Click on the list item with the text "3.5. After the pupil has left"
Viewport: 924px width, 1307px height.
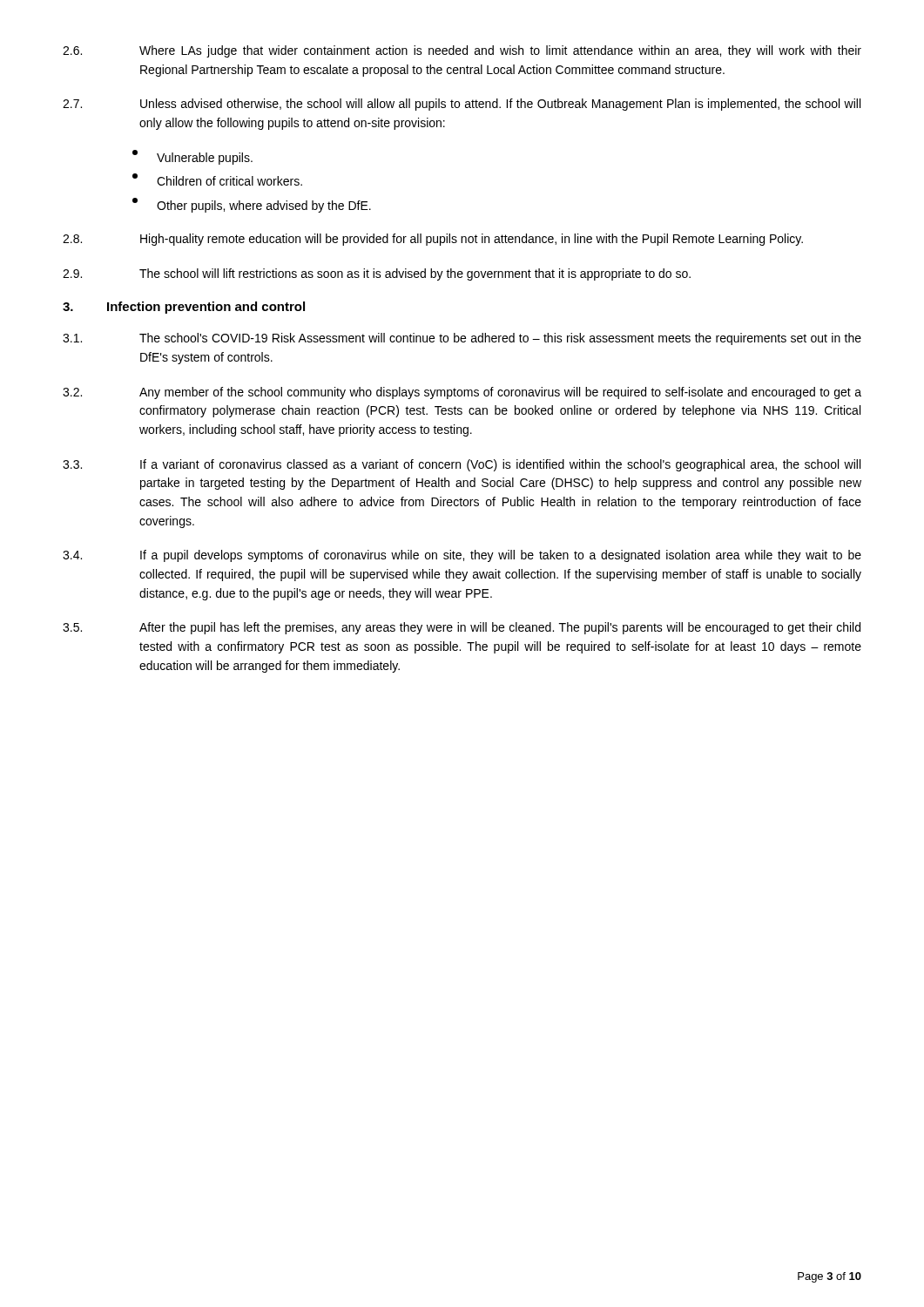click(x=462, y=647)
